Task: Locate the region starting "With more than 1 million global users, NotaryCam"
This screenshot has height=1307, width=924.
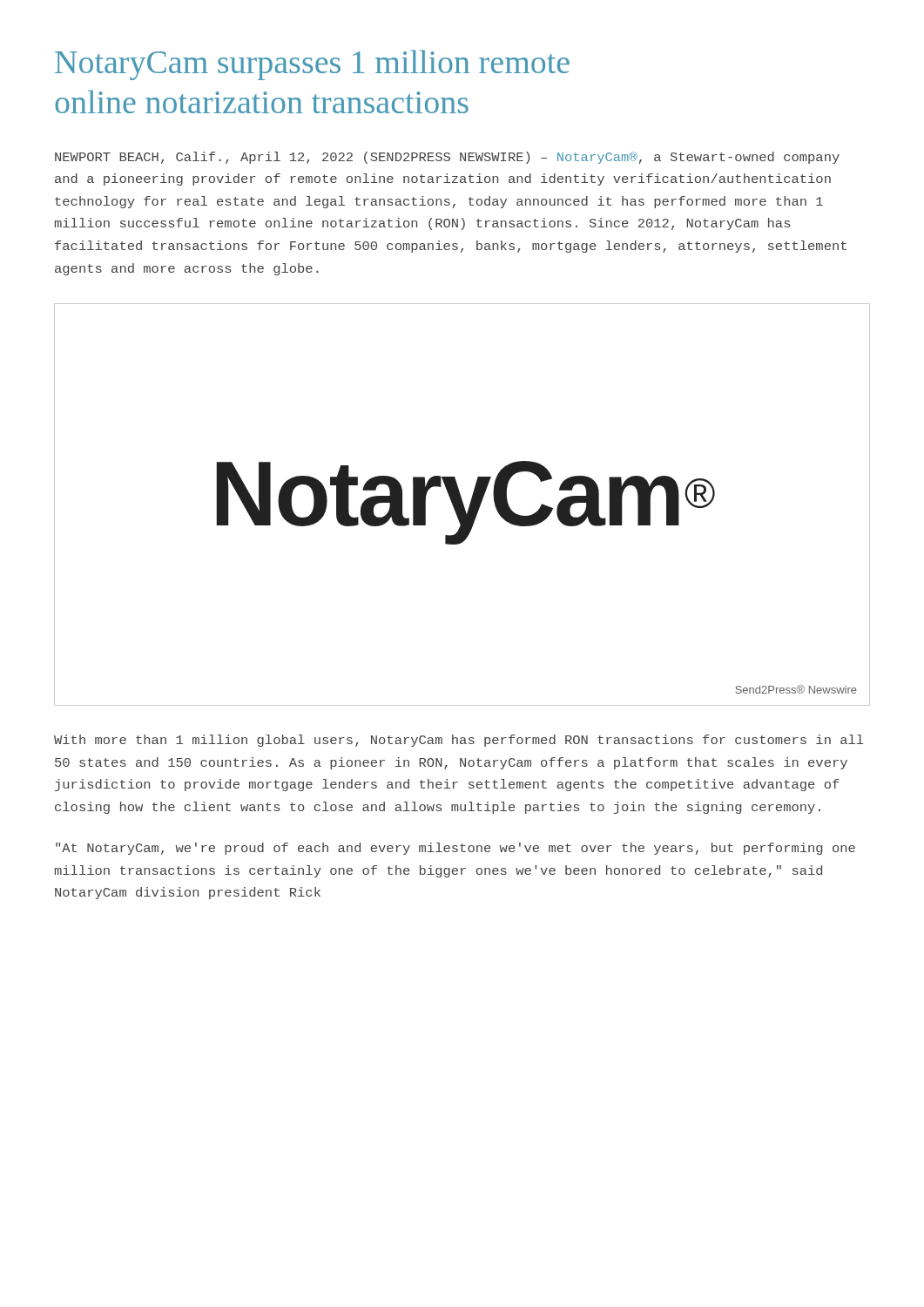Action: (462, 775)
